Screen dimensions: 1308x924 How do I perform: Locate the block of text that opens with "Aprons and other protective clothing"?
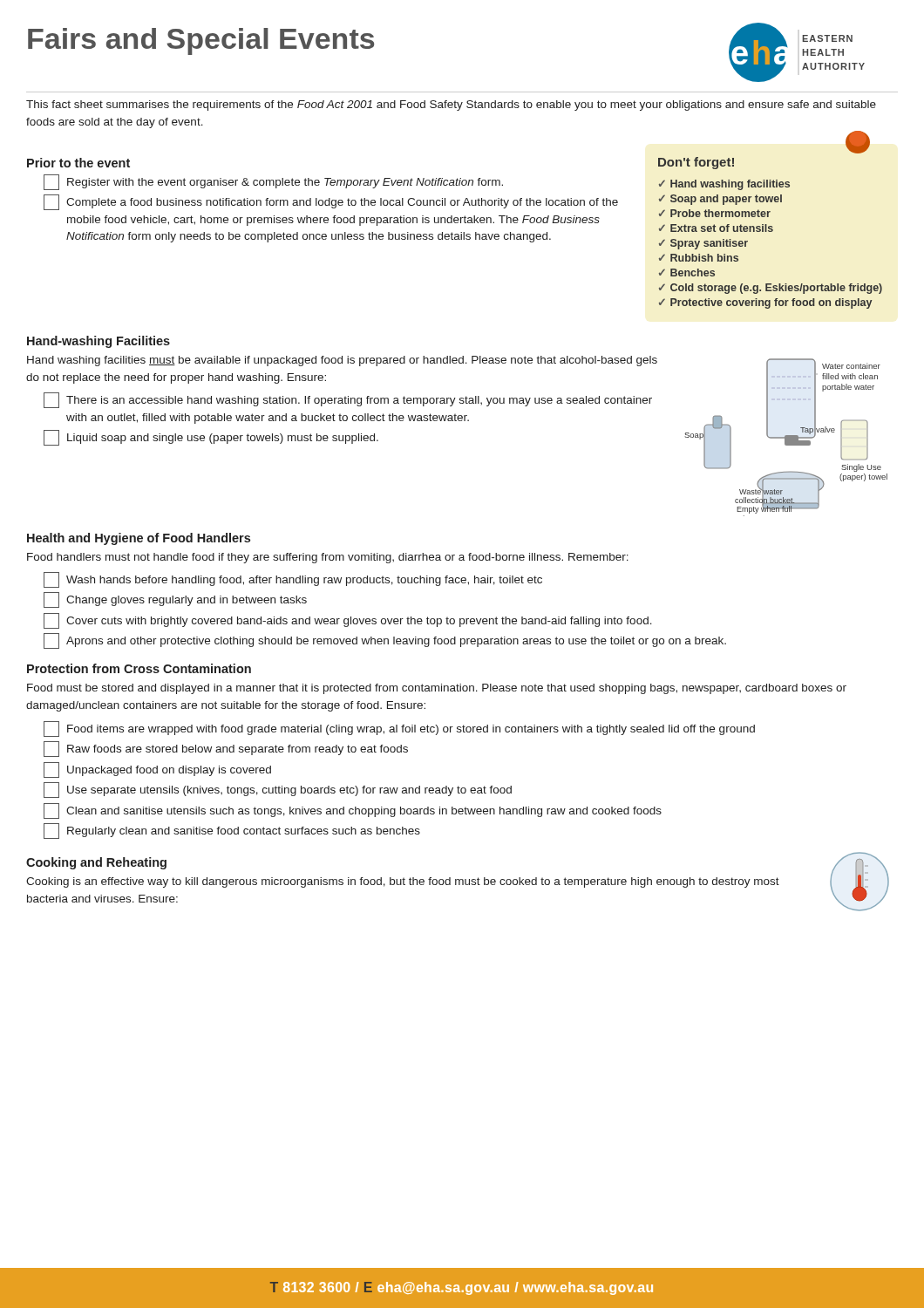(x=471, y=641)
